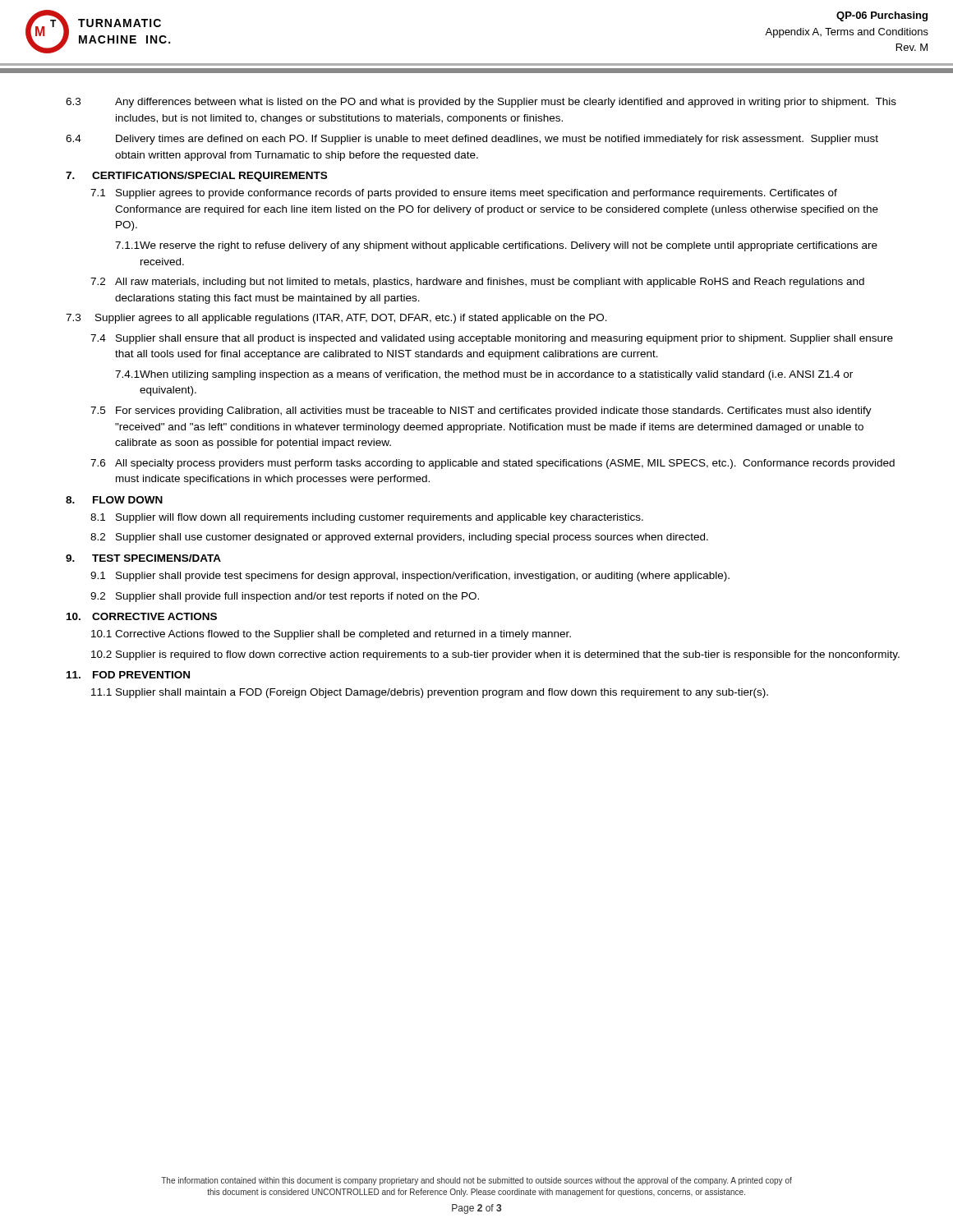Point to the region starting "8. FLOW DOWN"
The height and width of the screenshot is (1232, 953).
[114, 500]
